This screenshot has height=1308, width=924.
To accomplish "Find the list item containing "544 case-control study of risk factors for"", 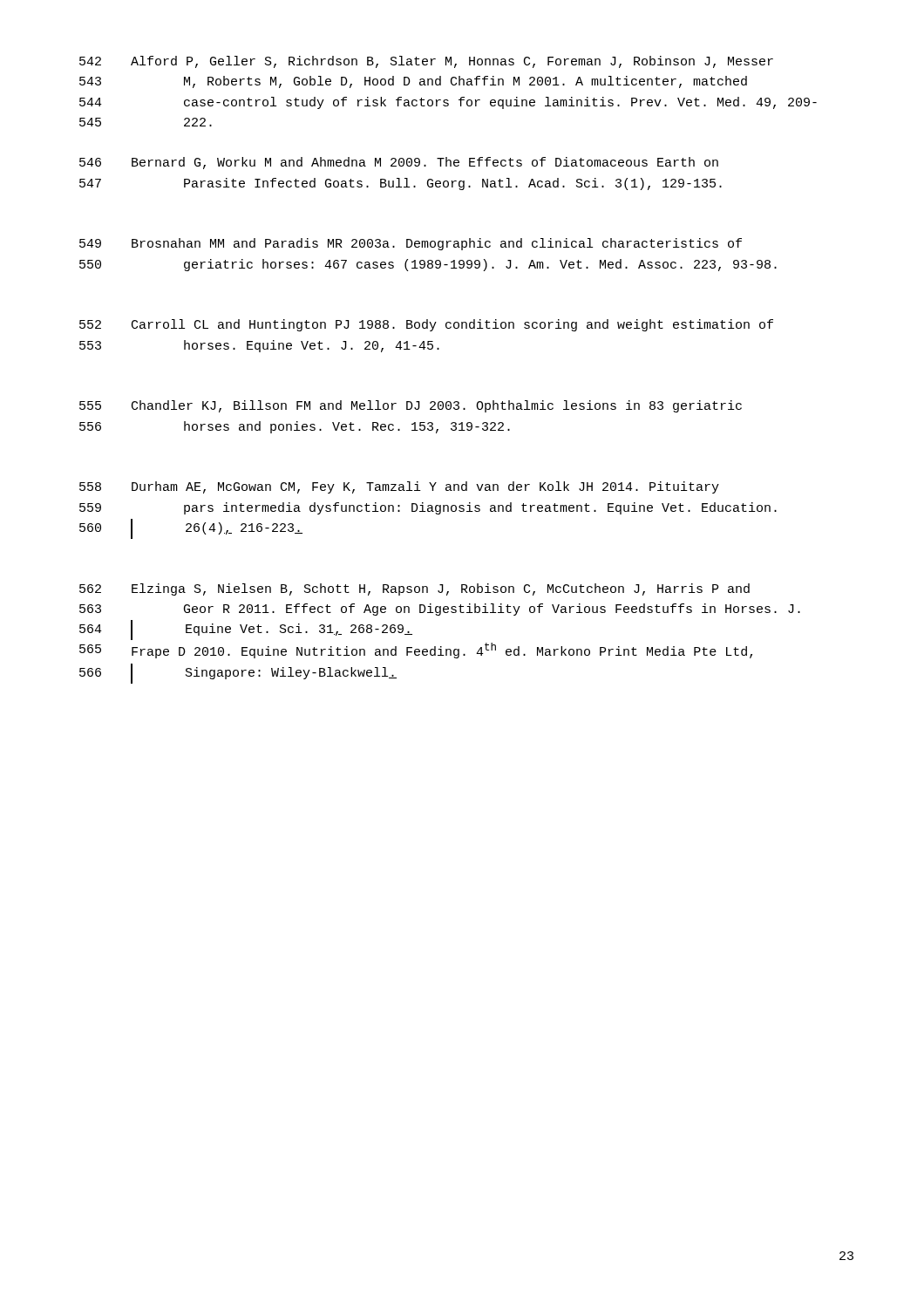I will pos(466,103).
